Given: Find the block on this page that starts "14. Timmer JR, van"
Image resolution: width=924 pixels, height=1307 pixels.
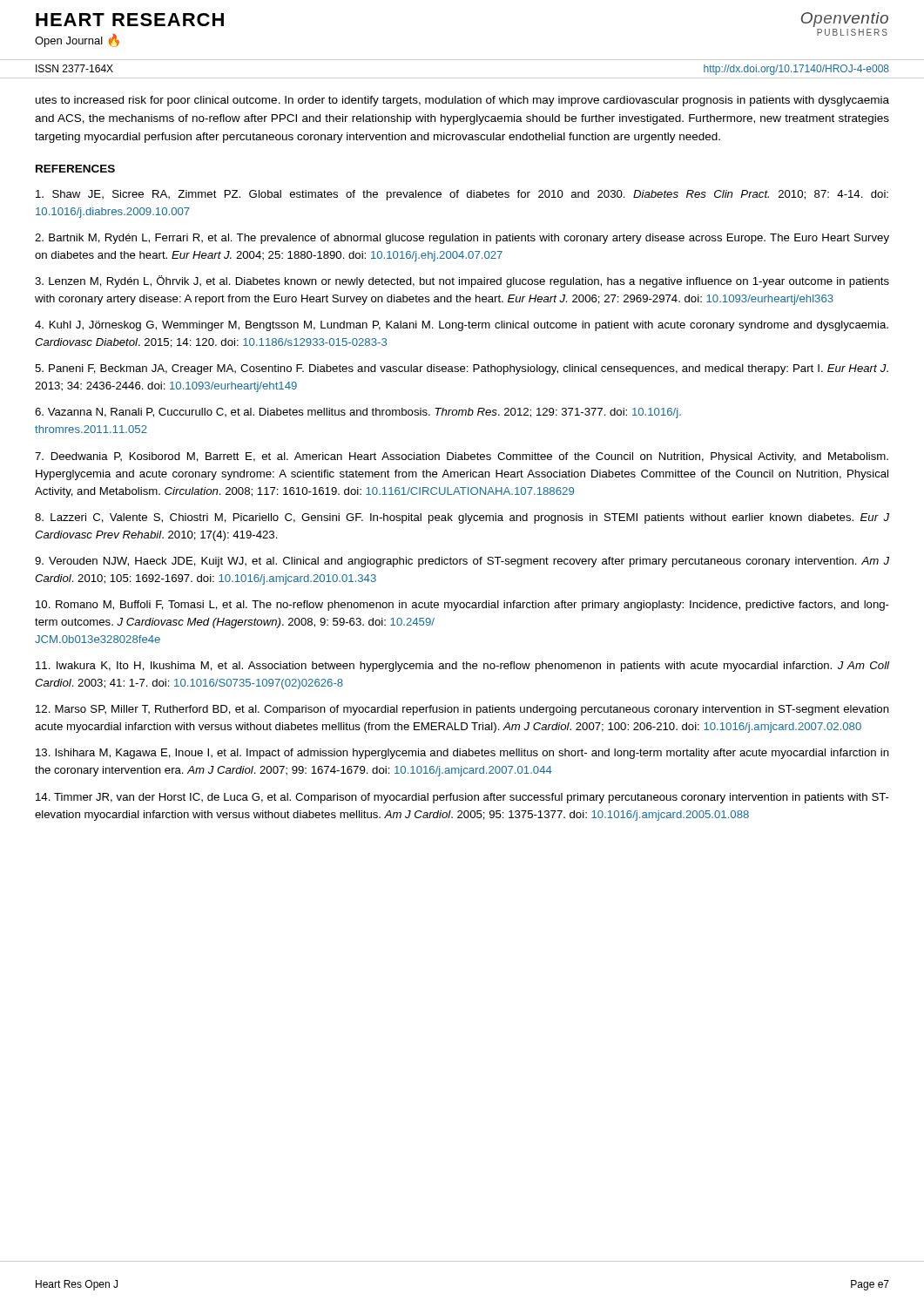Looking at the screenshot, I should click(x=462, y=805).
